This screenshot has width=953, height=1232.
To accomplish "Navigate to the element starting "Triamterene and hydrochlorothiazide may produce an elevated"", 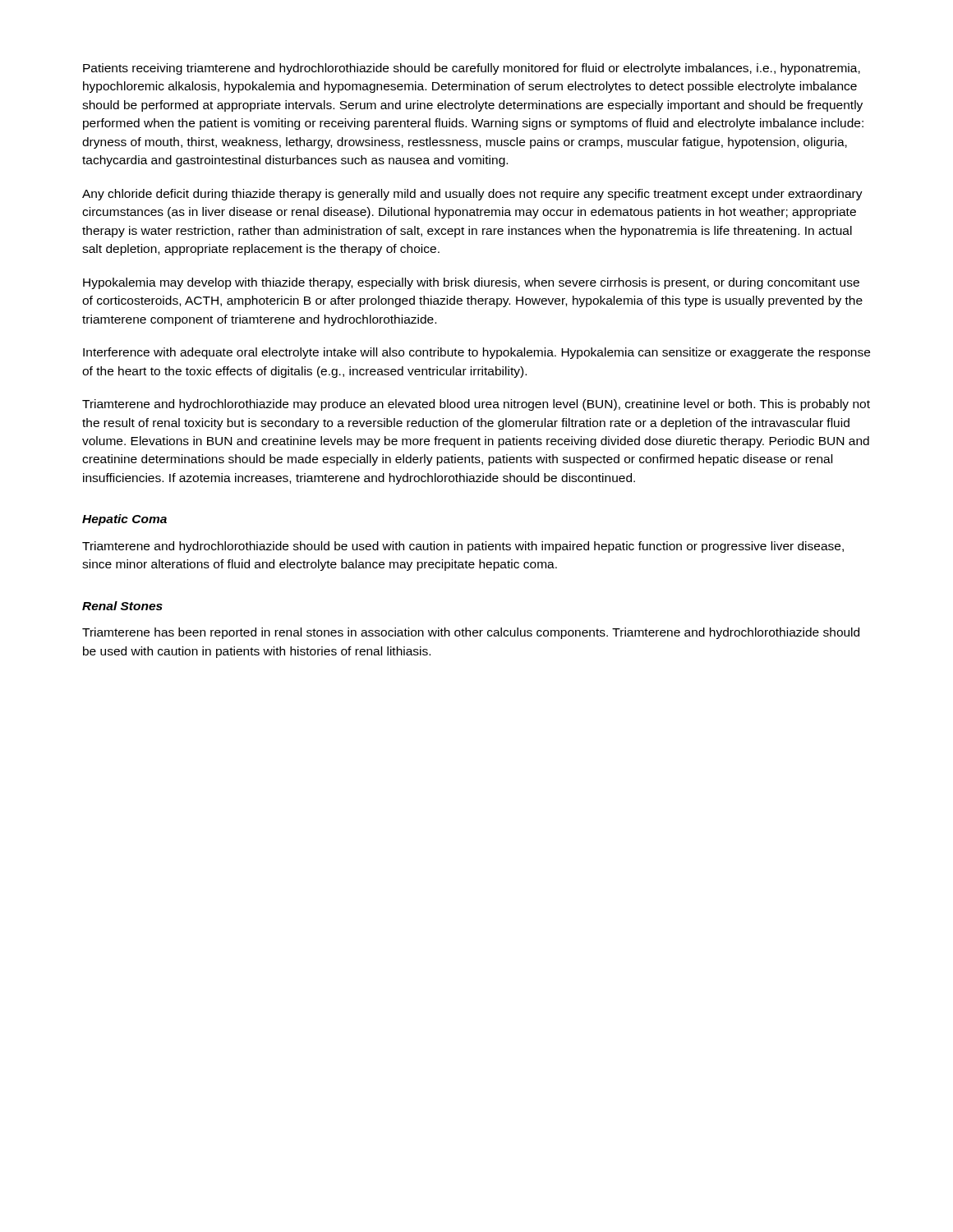I will 476,441.
